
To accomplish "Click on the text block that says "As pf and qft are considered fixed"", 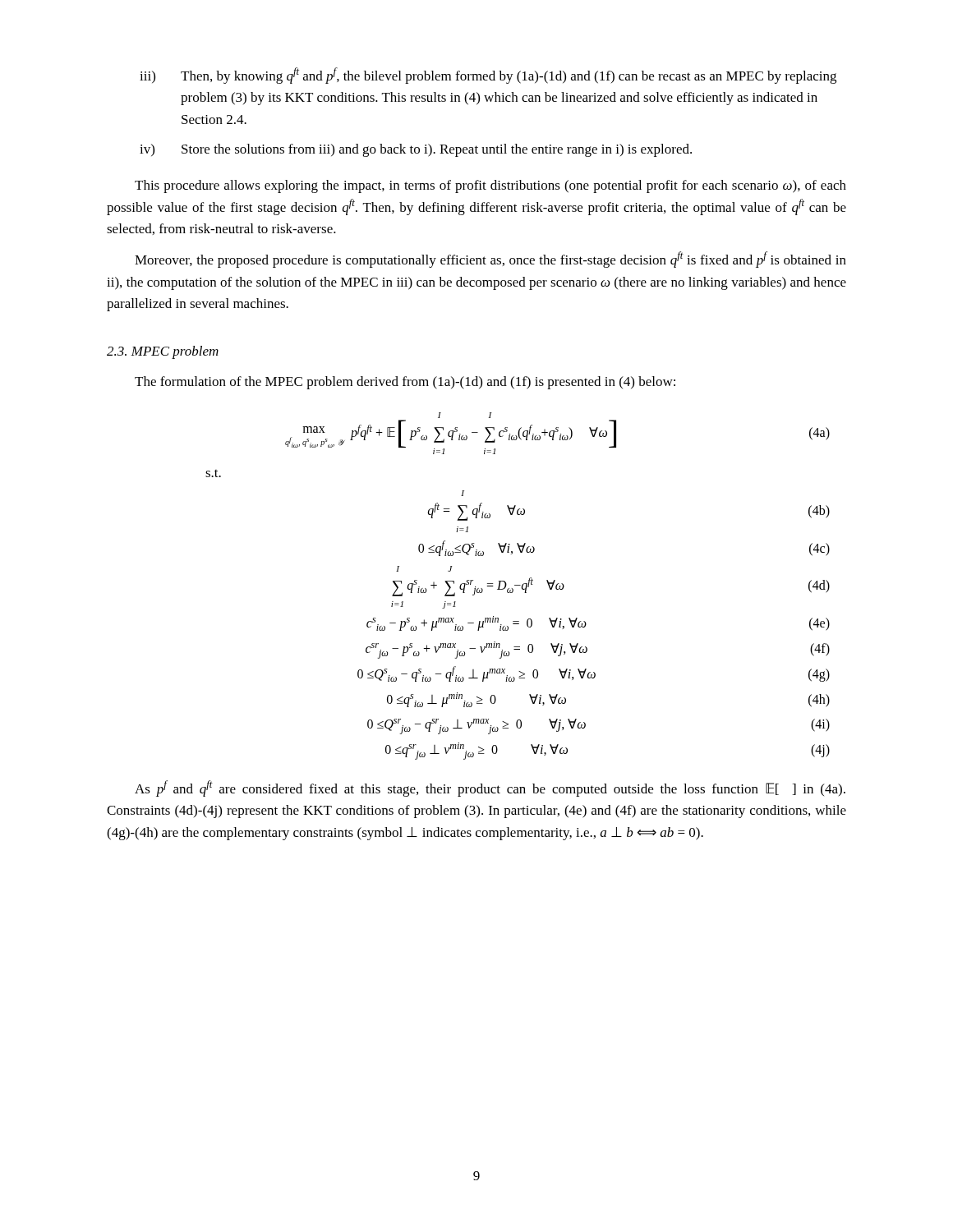I will 476,809.
